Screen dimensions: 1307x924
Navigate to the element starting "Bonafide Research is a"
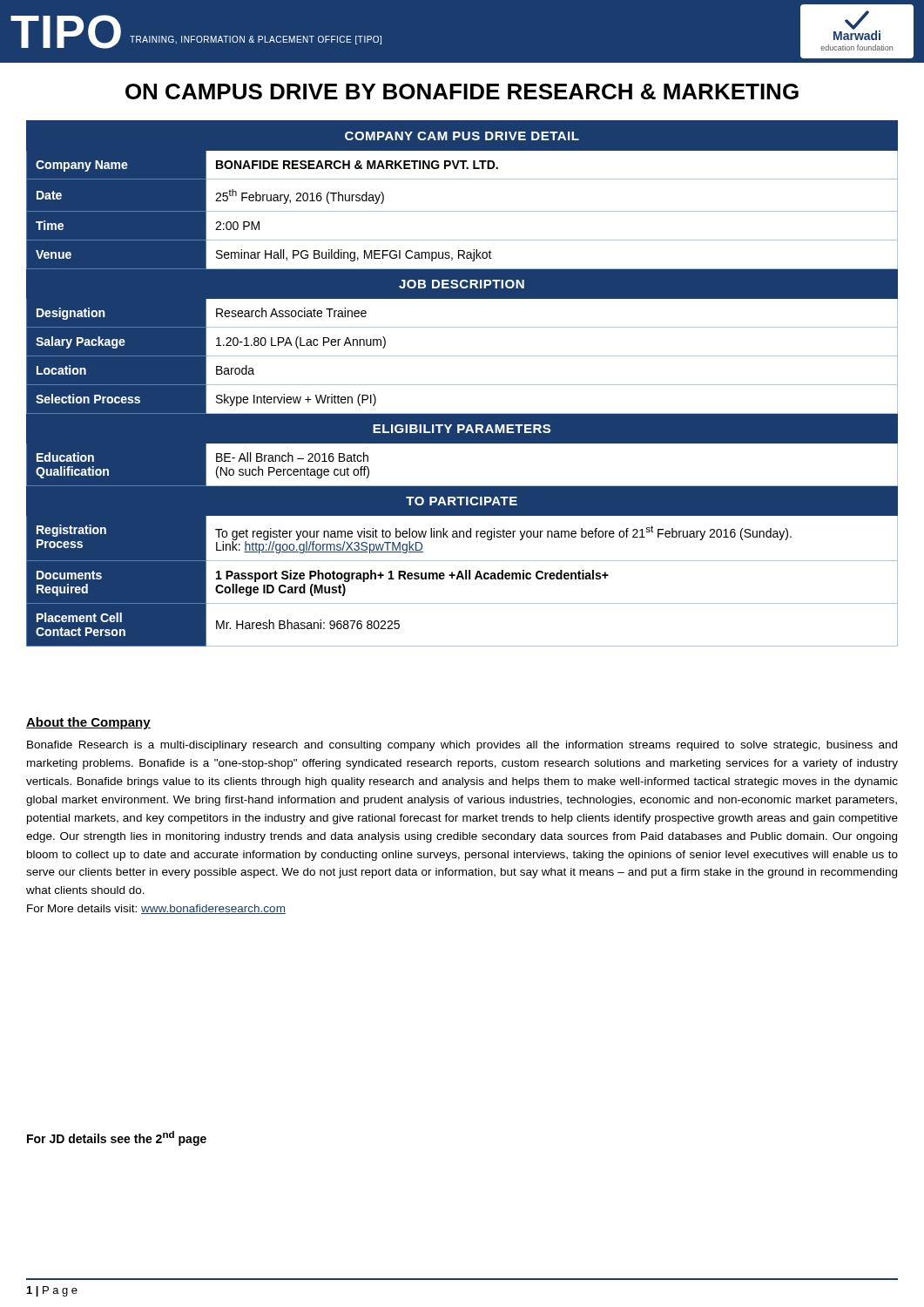[x=462, y=827]
